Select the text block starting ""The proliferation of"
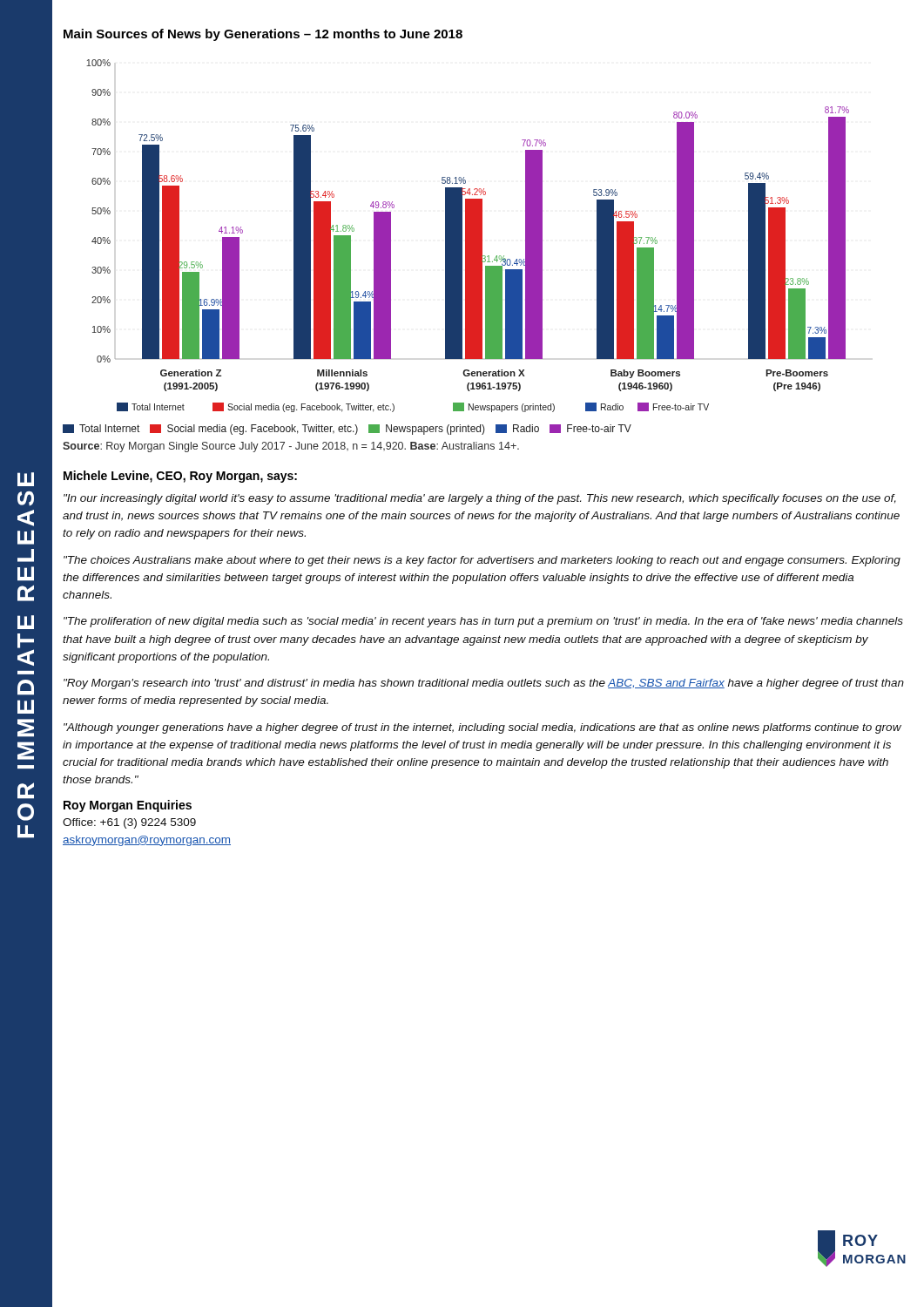Screen dimensions: 1307x924 pos(483,639)
